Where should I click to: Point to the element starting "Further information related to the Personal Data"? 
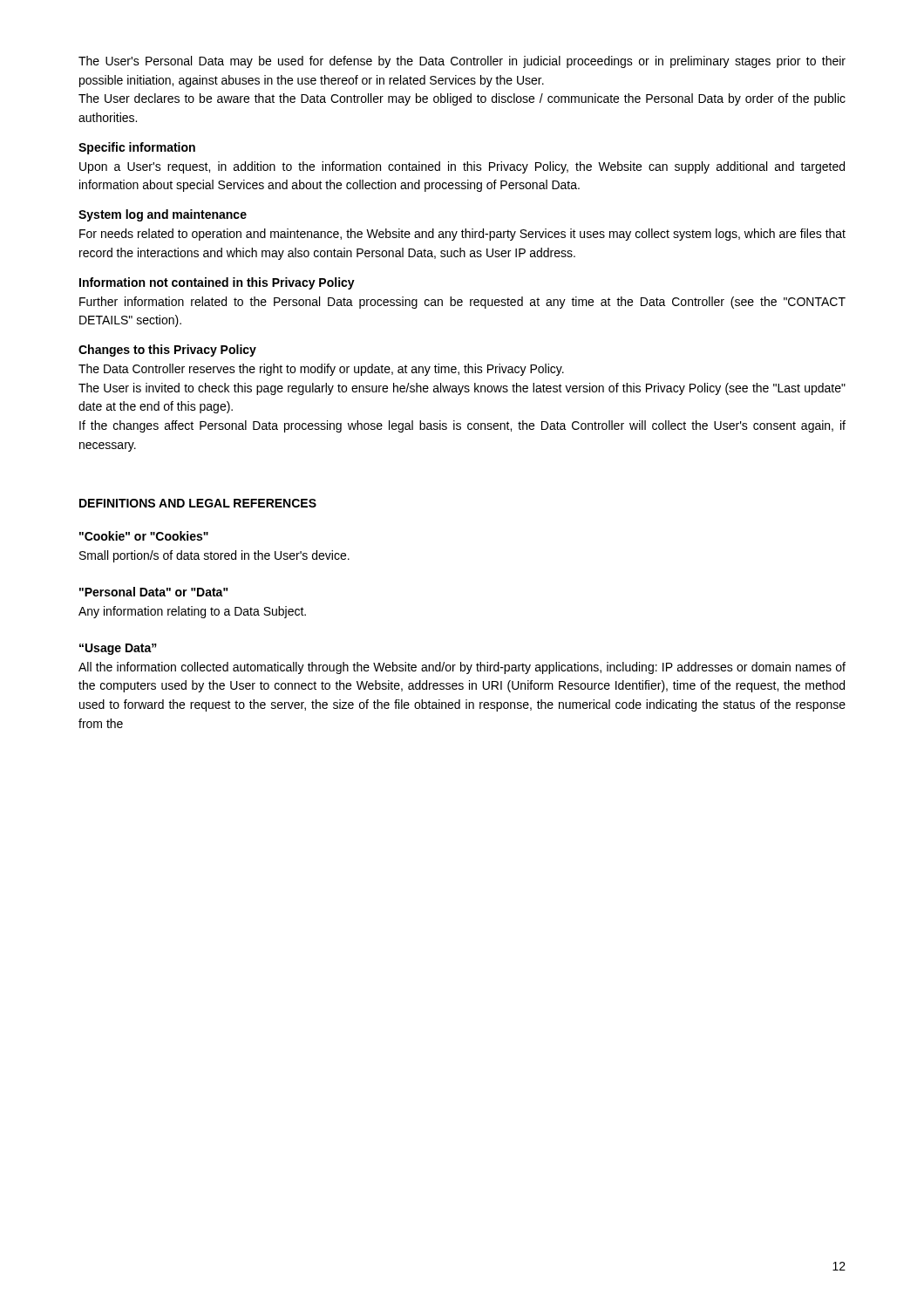pyautogui.click(x=462, y=311)
